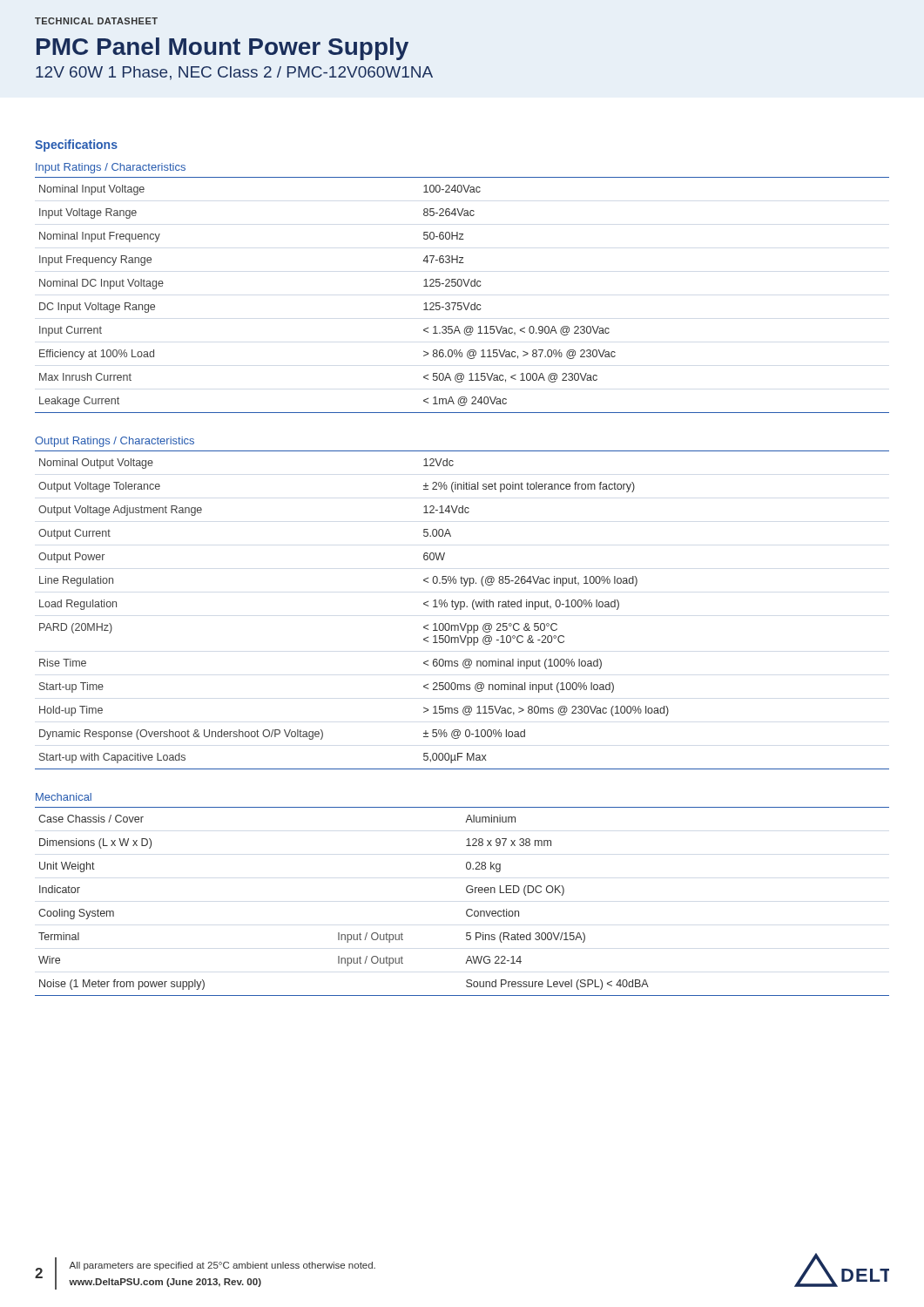Find the table that mentions "Nominal DC Input"
This screenshot has width=924, height=1307.
point(462,296)
